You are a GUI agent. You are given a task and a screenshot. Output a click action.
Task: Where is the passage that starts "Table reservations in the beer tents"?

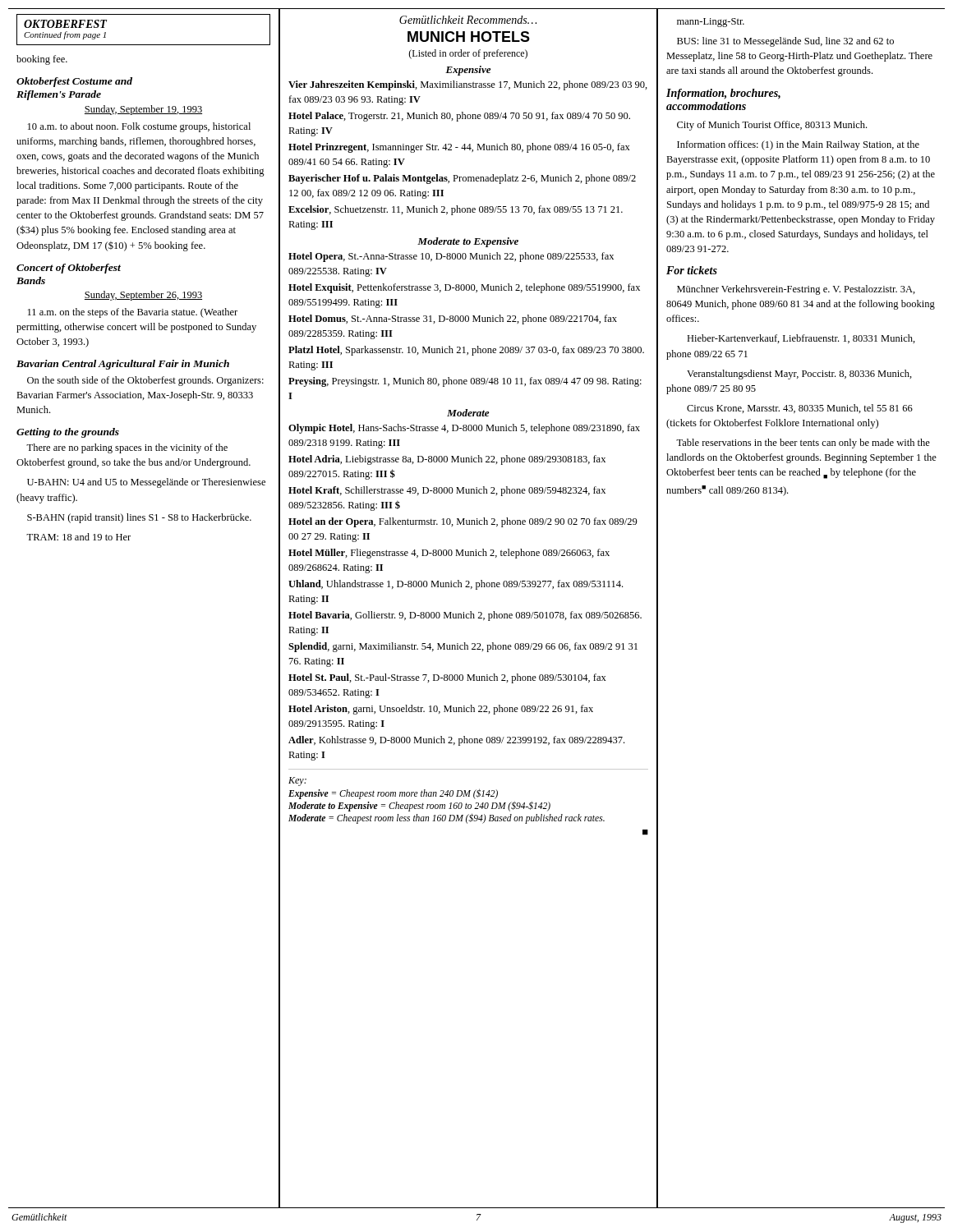click(x=801, y=467)
